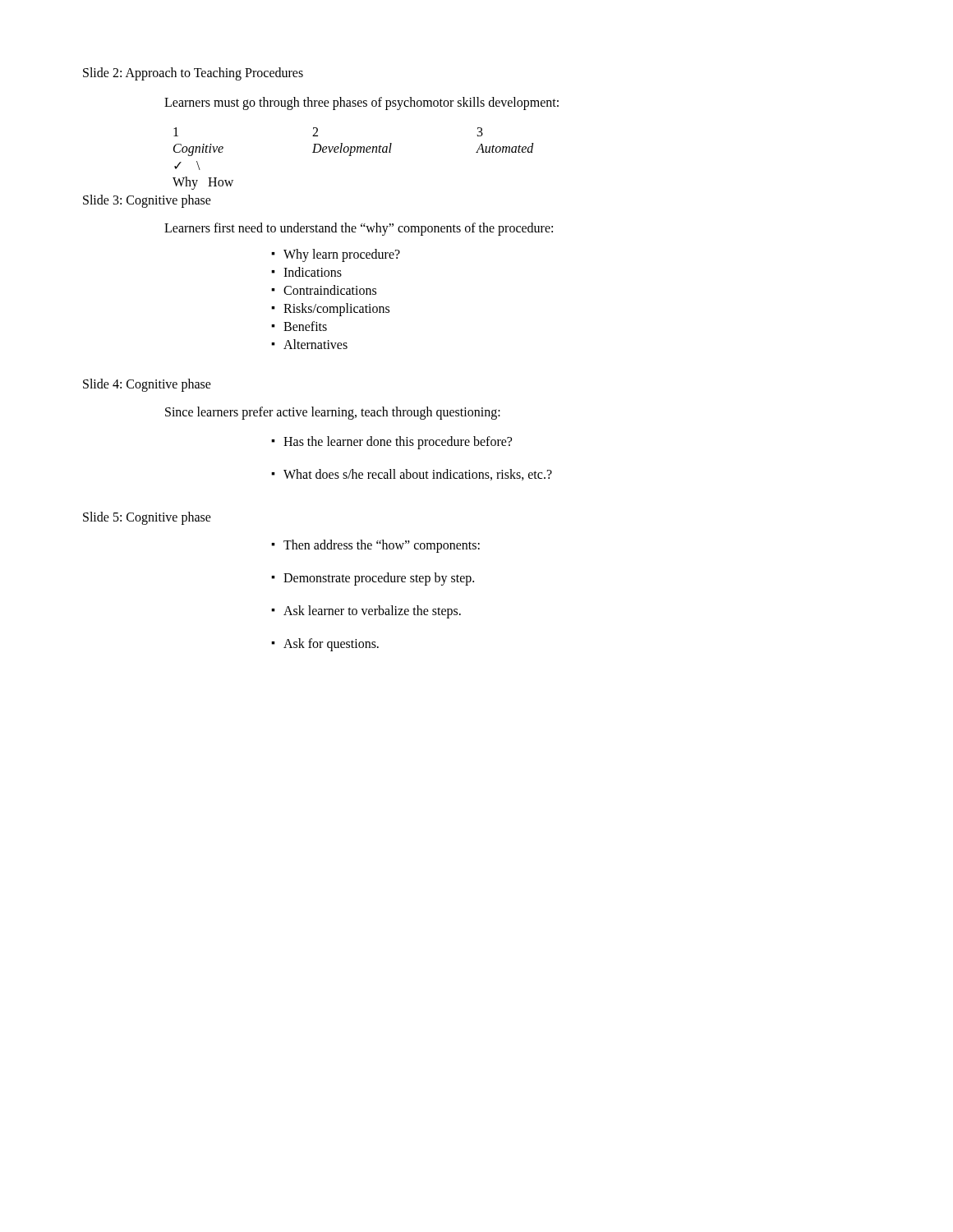Find the infographic

530,157
